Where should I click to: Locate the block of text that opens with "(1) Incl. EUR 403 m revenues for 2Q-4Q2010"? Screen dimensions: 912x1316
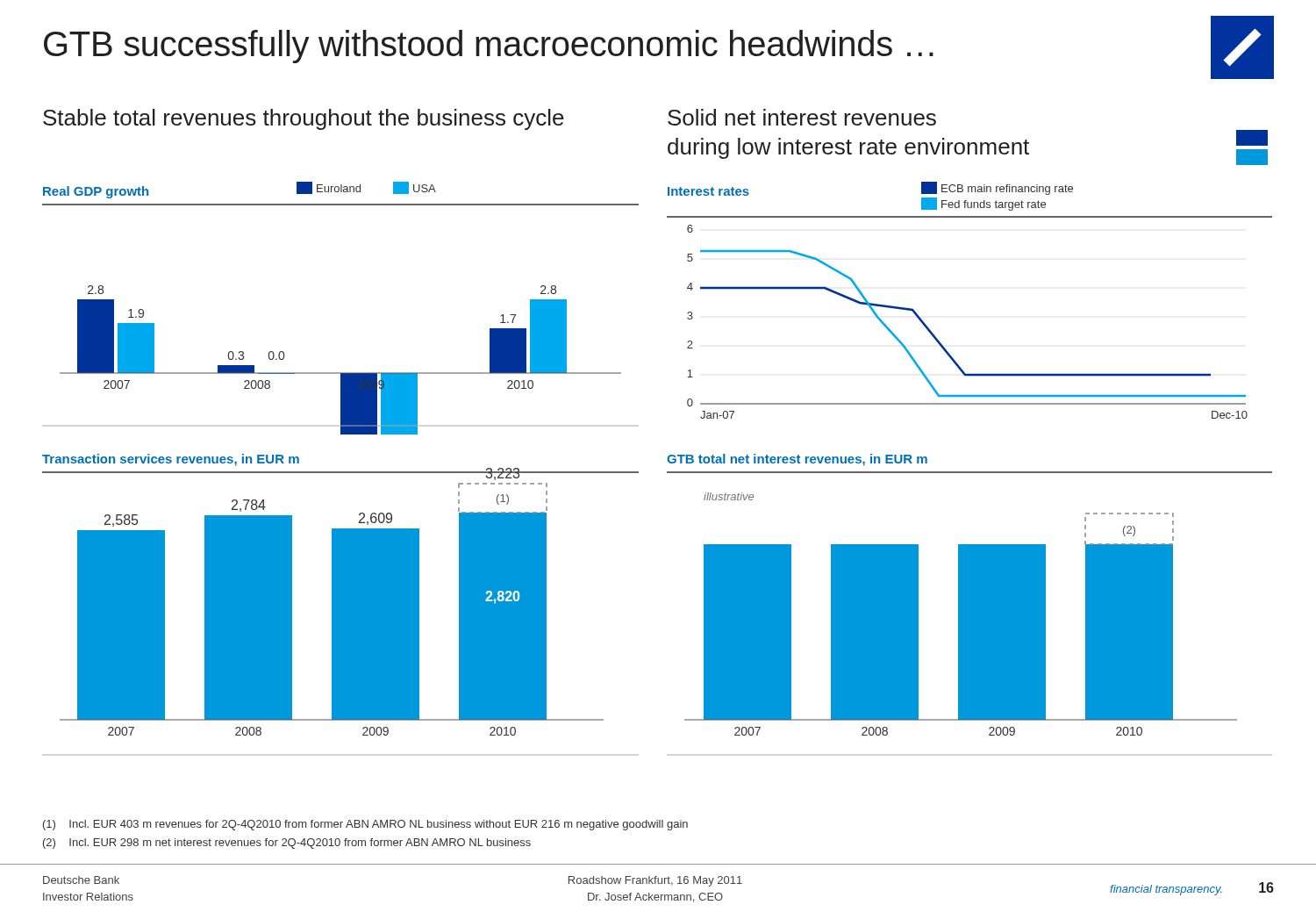pos(658,834)
